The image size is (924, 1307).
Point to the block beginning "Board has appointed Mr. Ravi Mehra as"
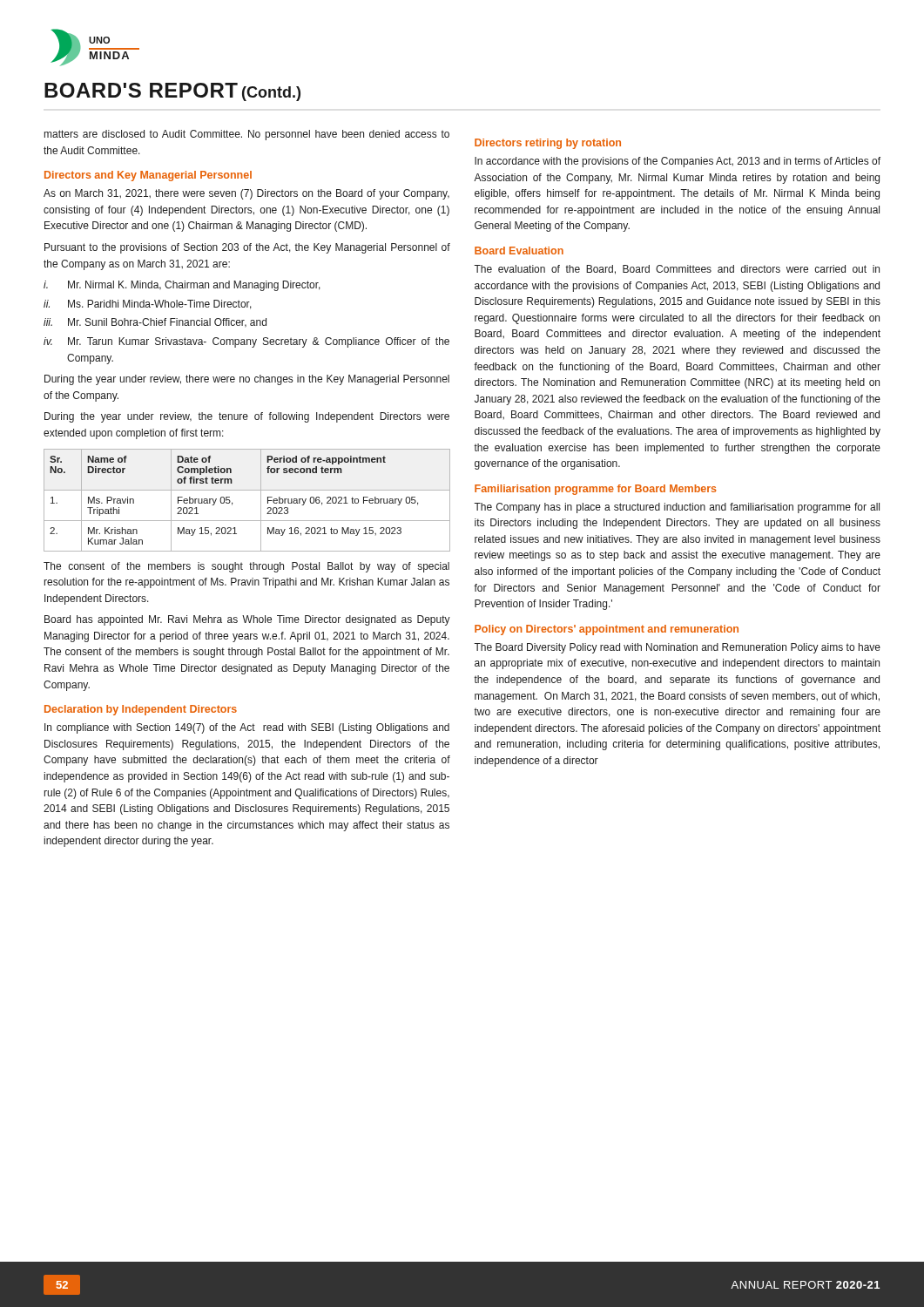point(247,652)
